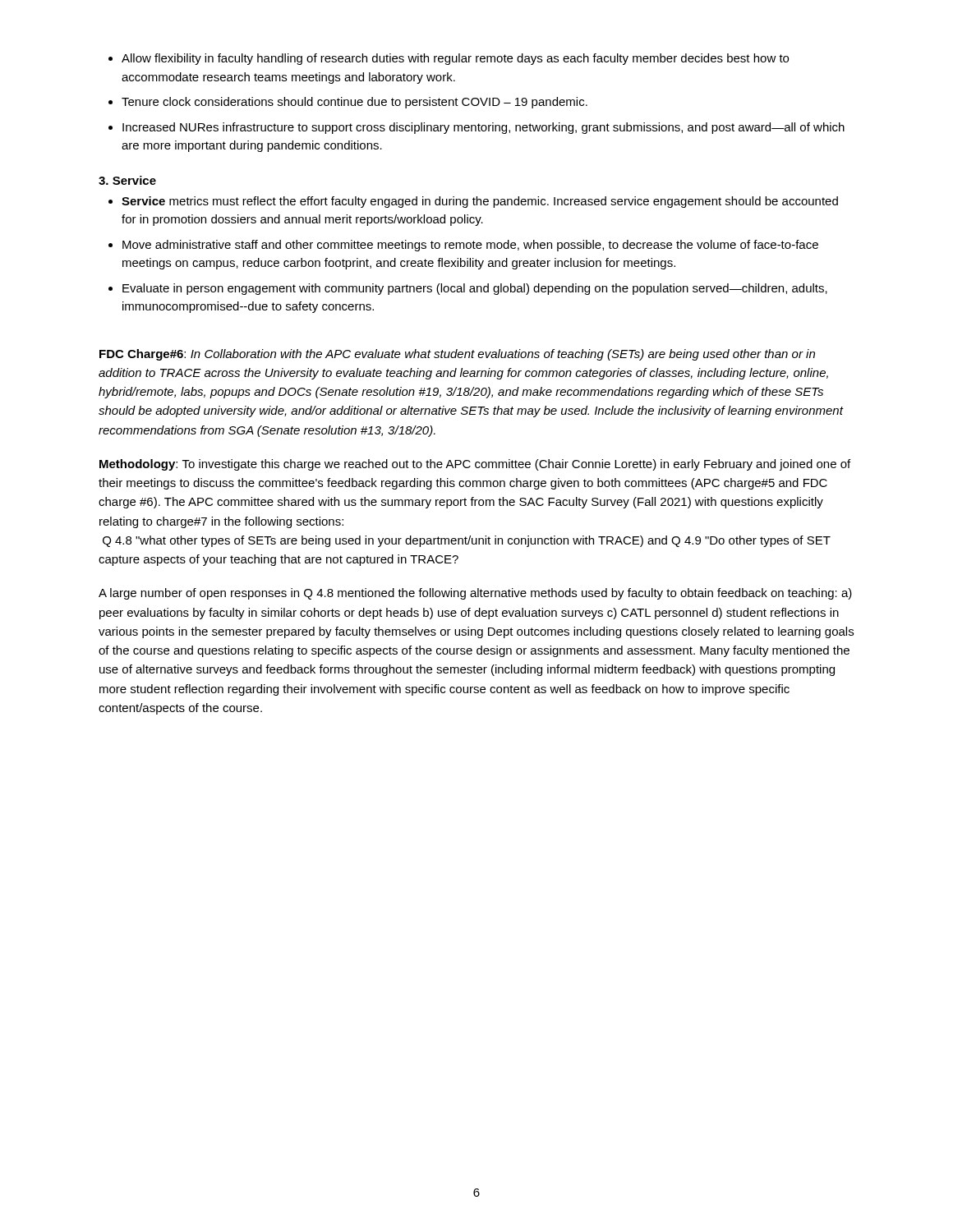Image resolution: width=953 pixels, height=1232 pixels.
Task: Find the text block containing "FDC Charge#6: In"
Action: (471, 391)
